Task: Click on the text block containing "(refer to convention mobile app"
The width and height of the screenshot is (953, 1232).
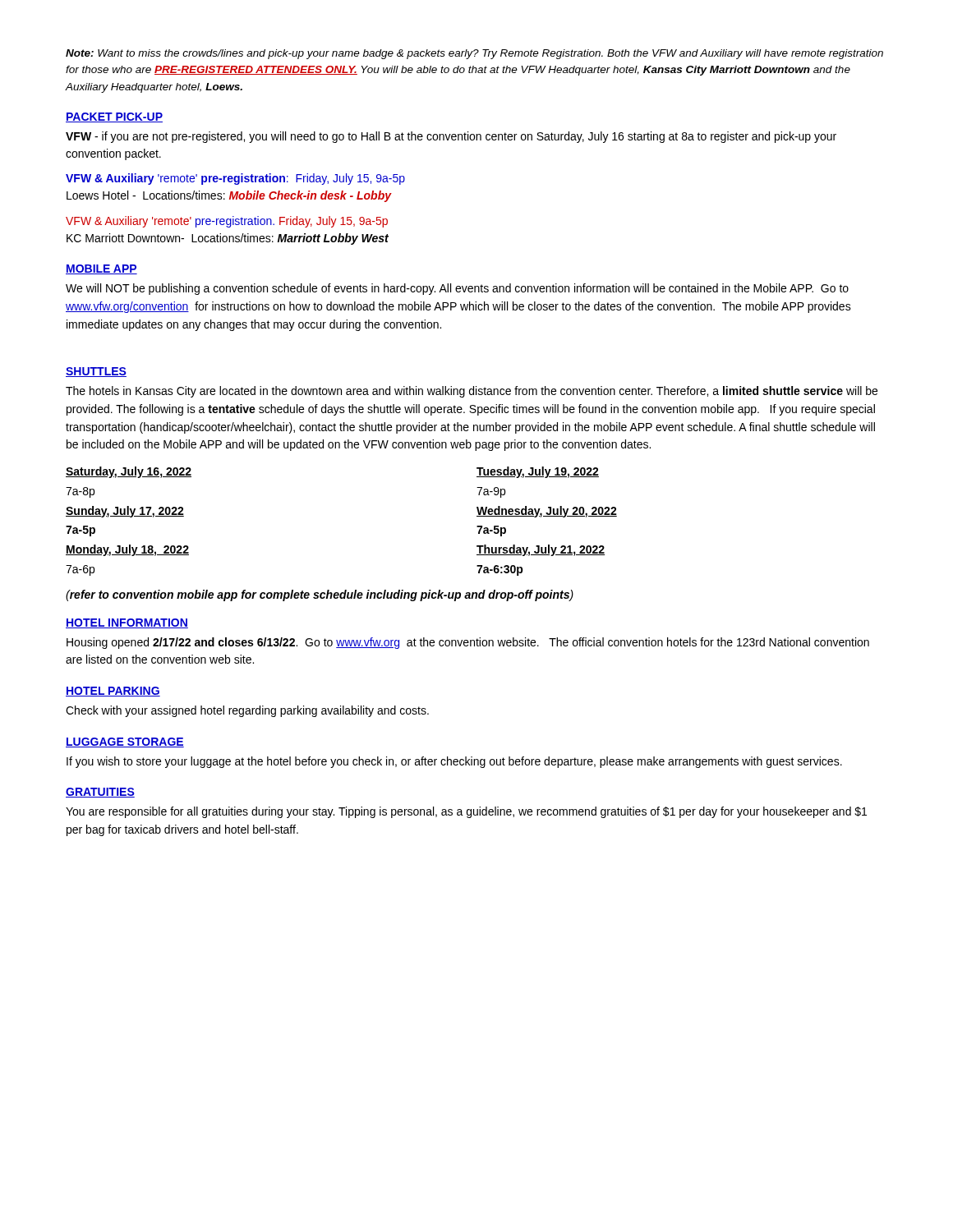Action: tap(320, 594)
